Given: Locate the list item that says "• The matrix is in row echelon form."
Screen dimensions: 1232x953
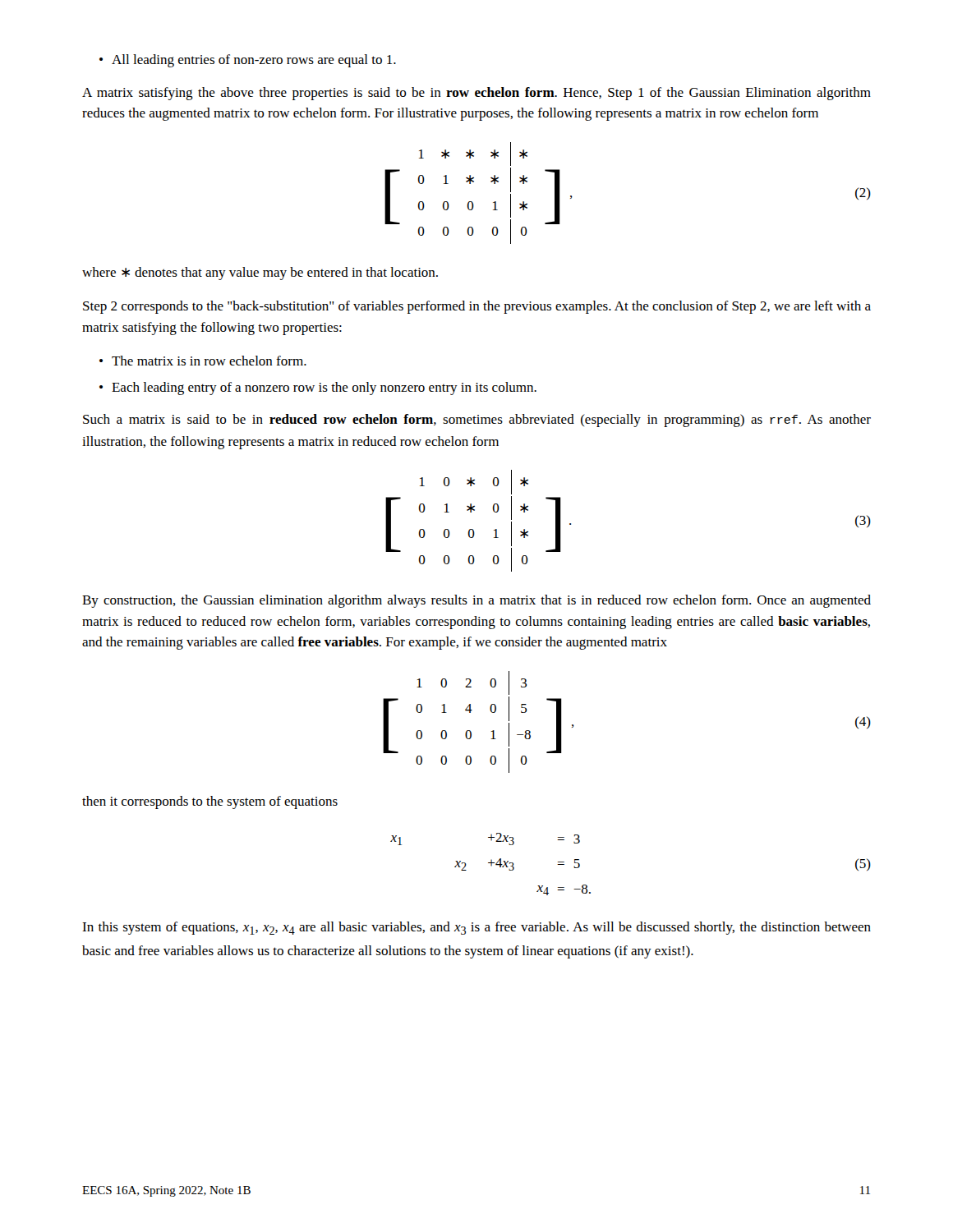Looking at the screenshot, I should point(203,361).
